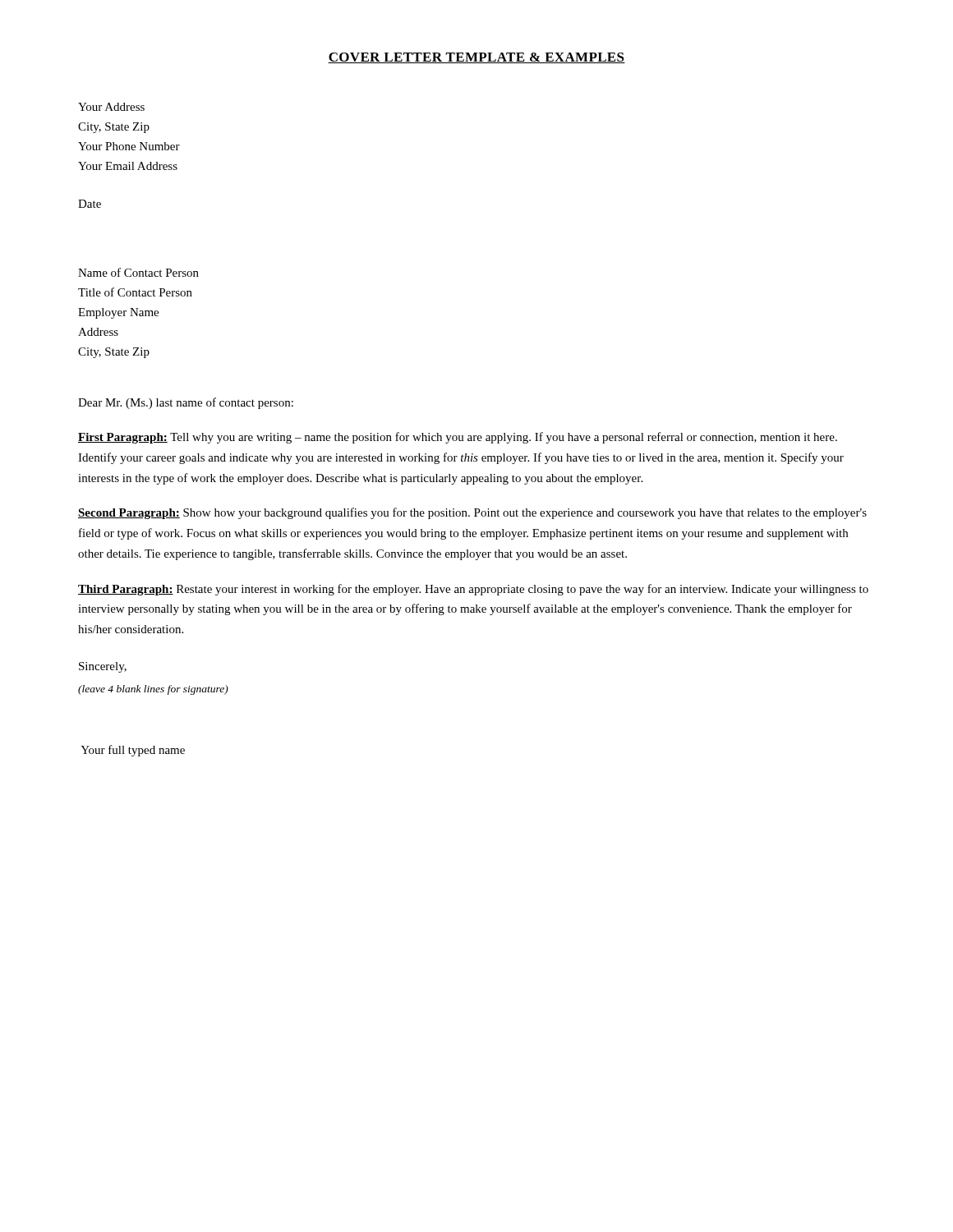Navigate to the text starting "Name of Contact"

pyautogui.click(x=138, y=312)
